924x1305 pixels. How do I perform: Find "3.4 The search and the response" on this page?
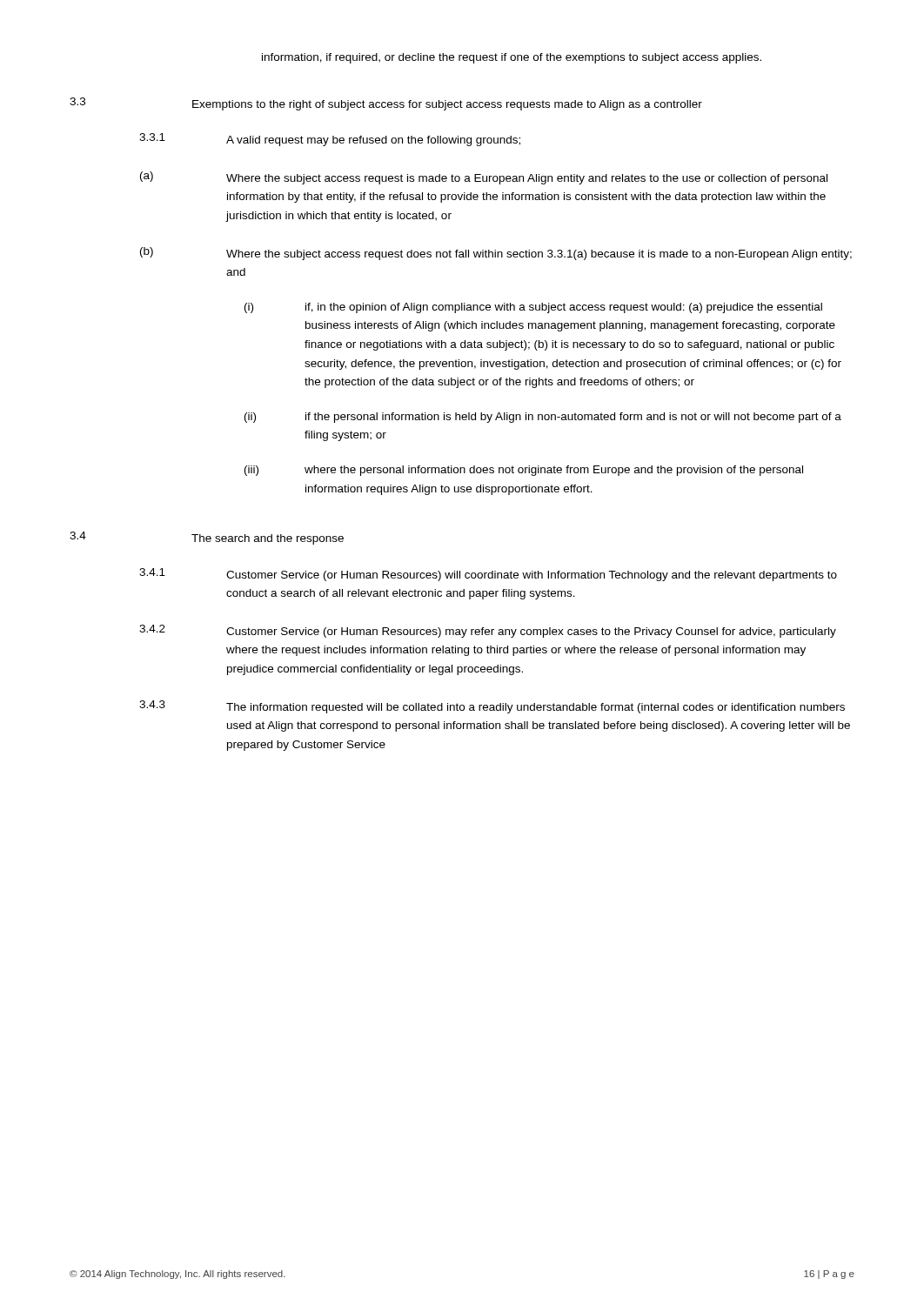(x=207, y=538)
